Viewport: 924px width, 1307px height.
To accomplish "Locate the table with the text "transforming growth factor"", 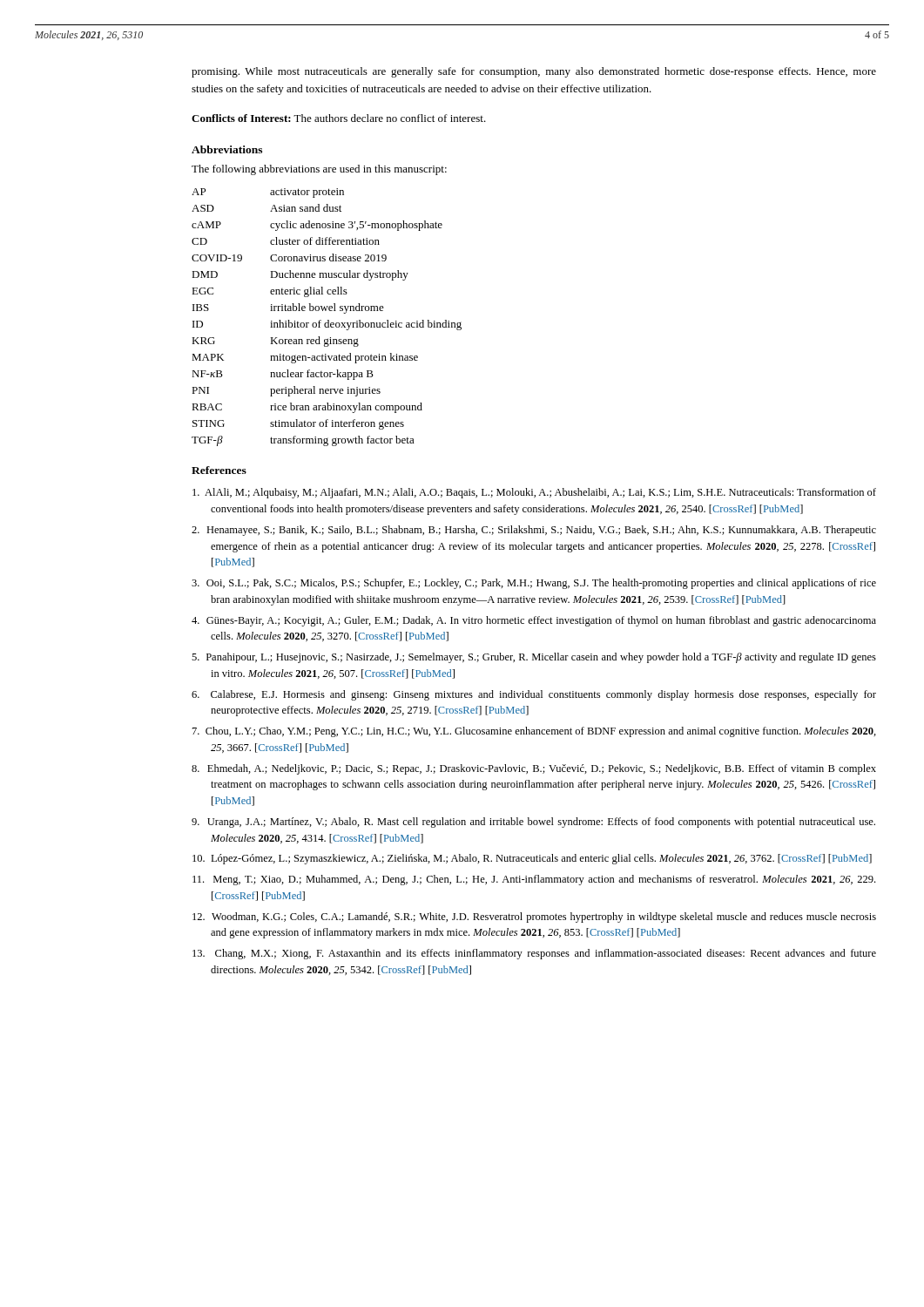I will (534, 316).
